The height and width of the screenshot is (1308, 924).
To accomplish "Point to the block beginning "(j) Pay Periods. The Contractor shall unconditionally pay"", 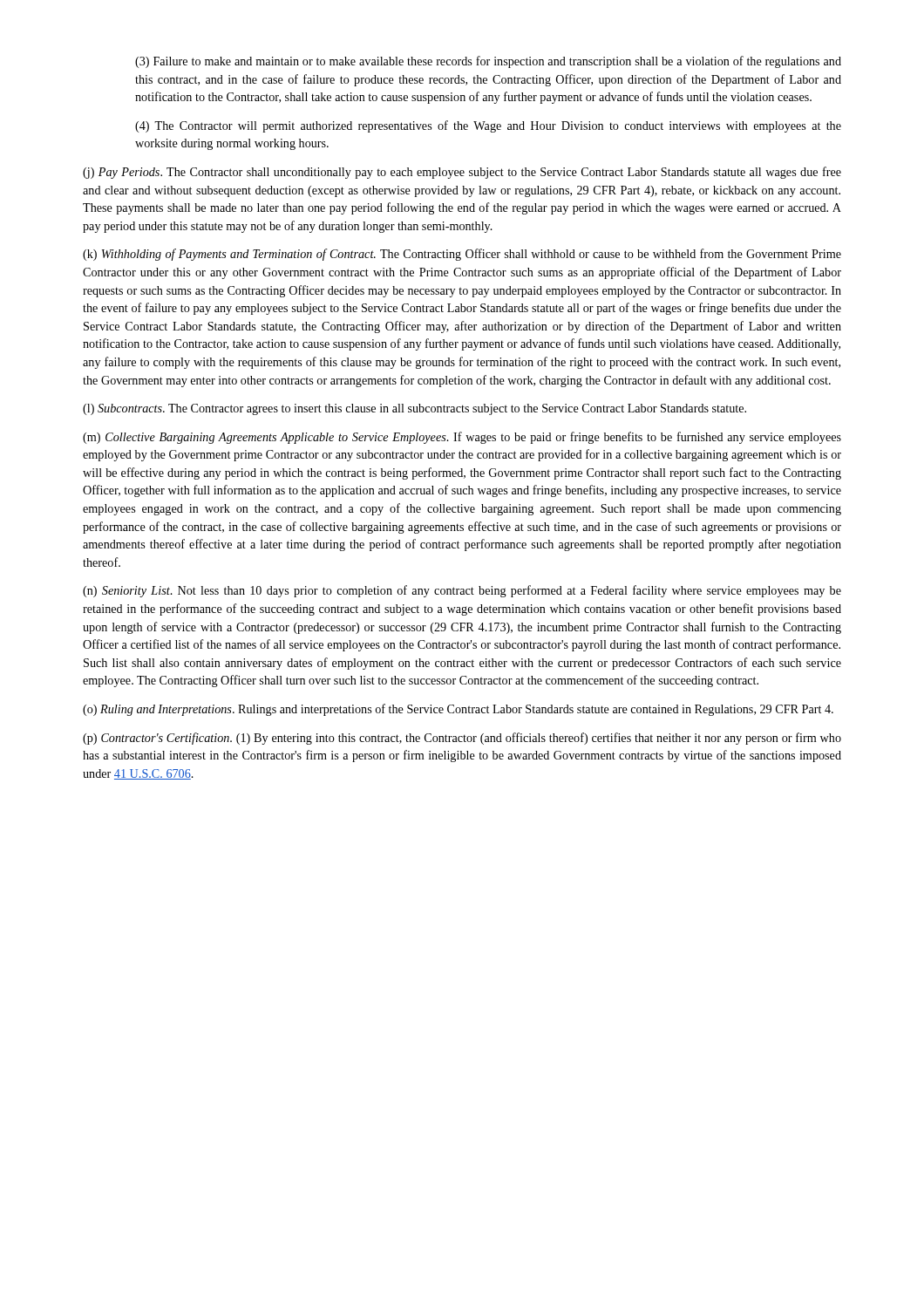I will 462,199.
